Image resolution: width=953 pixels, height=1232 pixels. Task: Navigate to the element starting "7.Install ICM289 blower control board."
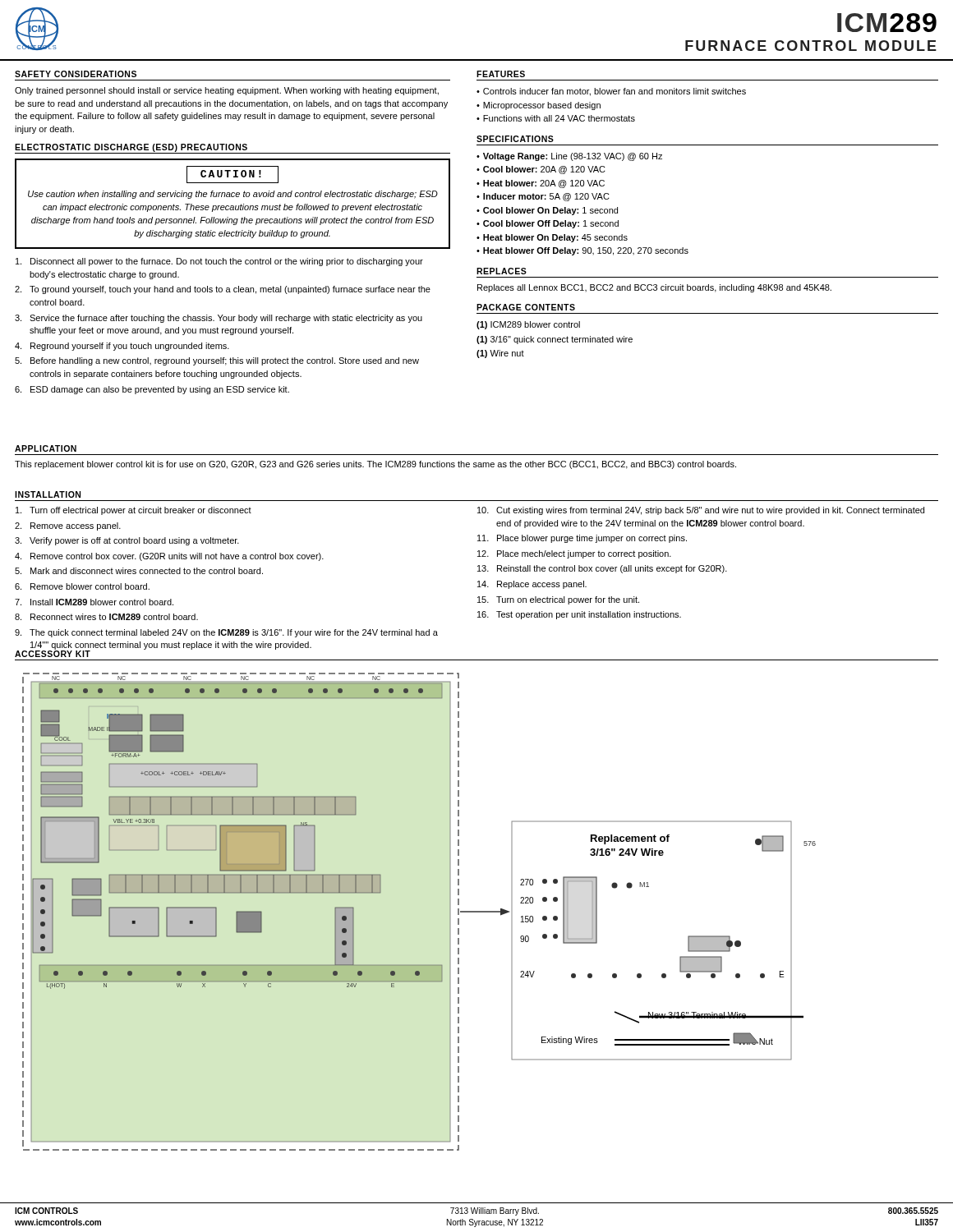95,602
